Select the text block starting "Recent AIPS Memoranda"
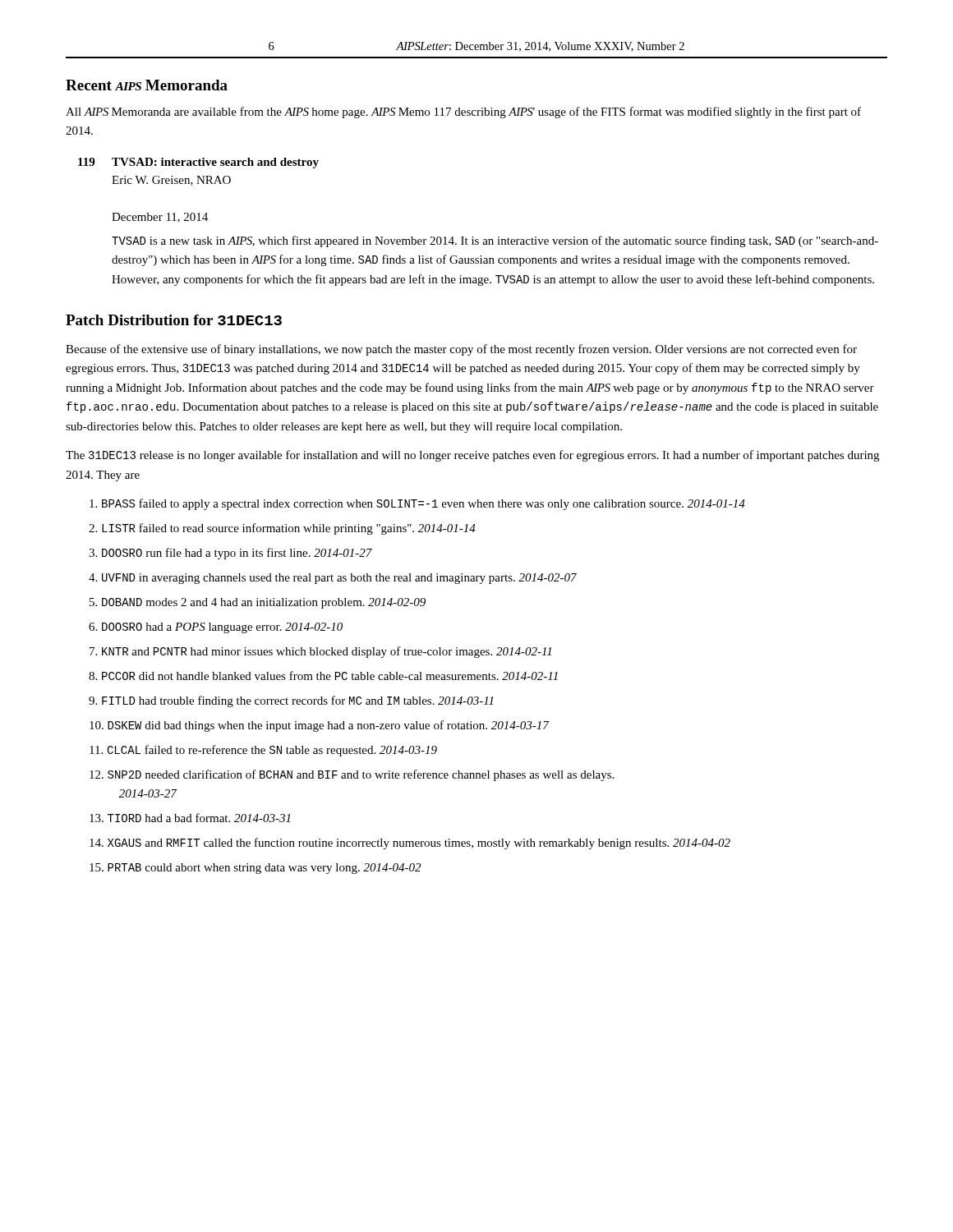This screenshot has height=1232, width=953. click(x=147, y=85)
